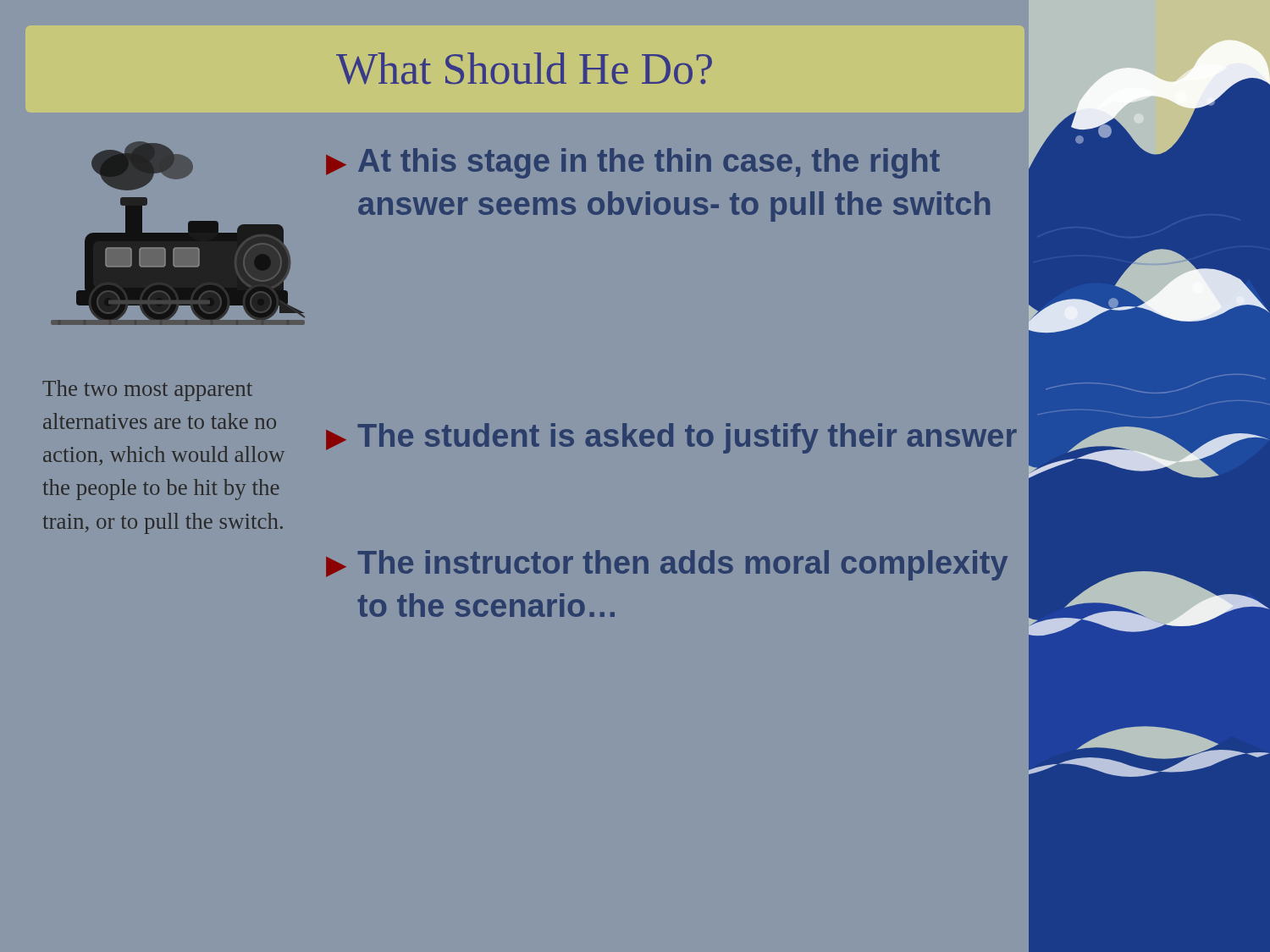Select the list item with the text "▶ The student is asked to justify"
The image size is (1270, 952).
(x=672, y=436)
